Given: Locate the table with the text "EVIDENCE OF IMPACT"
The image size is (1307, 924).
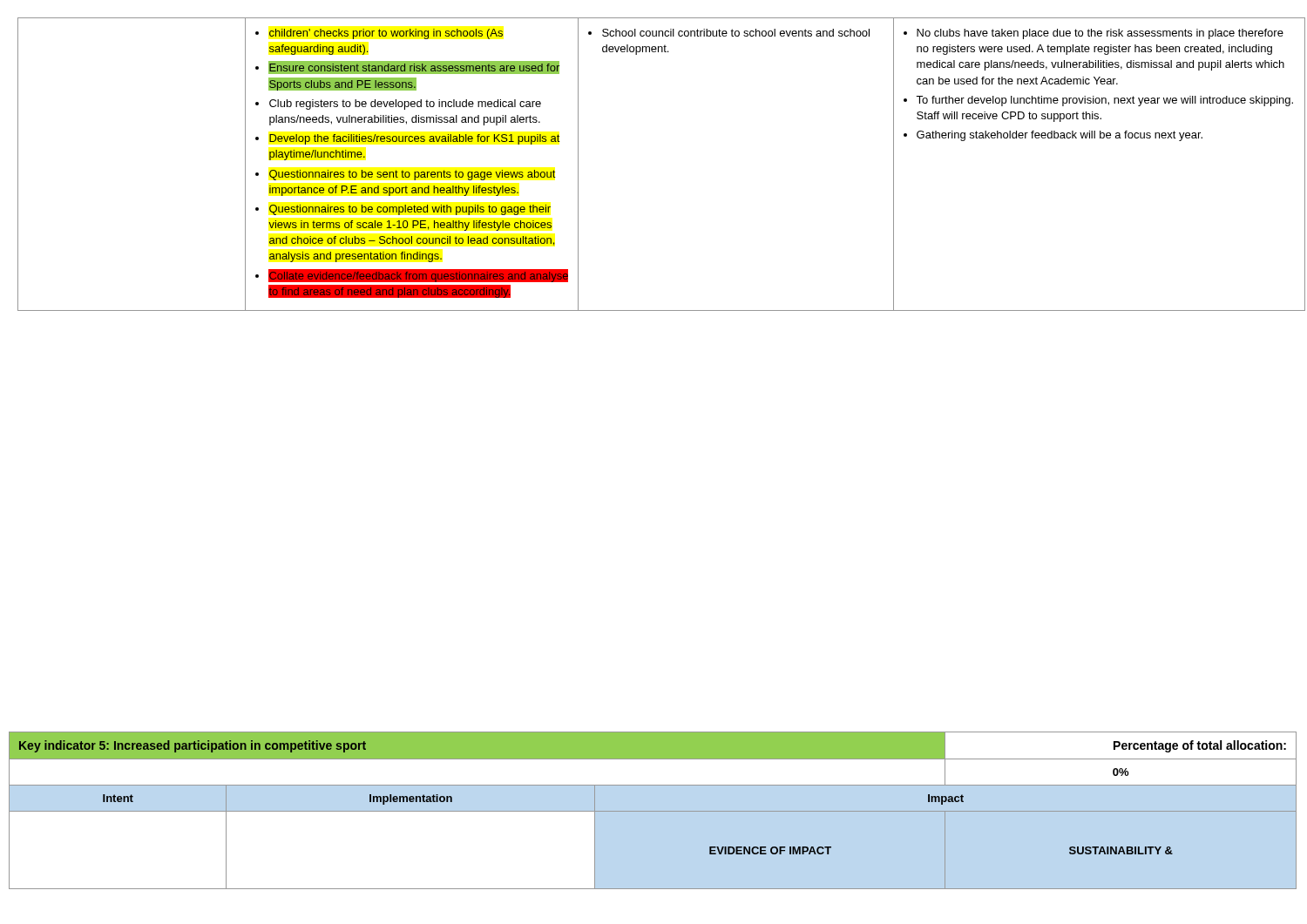Looking at the screenshot, I should point(653,810).
